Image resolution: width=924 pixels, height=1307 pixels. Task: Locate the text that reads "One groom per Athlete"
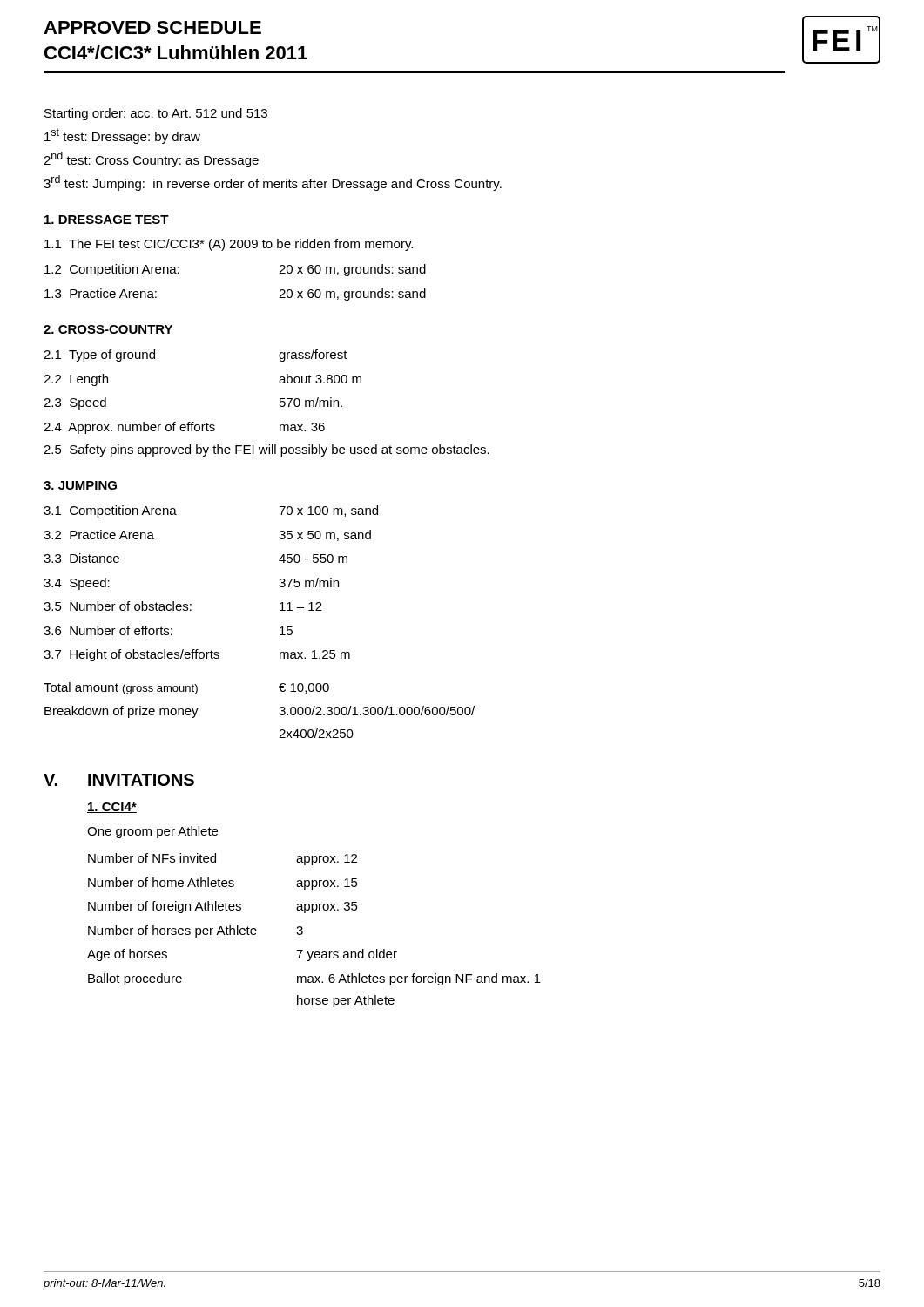pos(153,831)
